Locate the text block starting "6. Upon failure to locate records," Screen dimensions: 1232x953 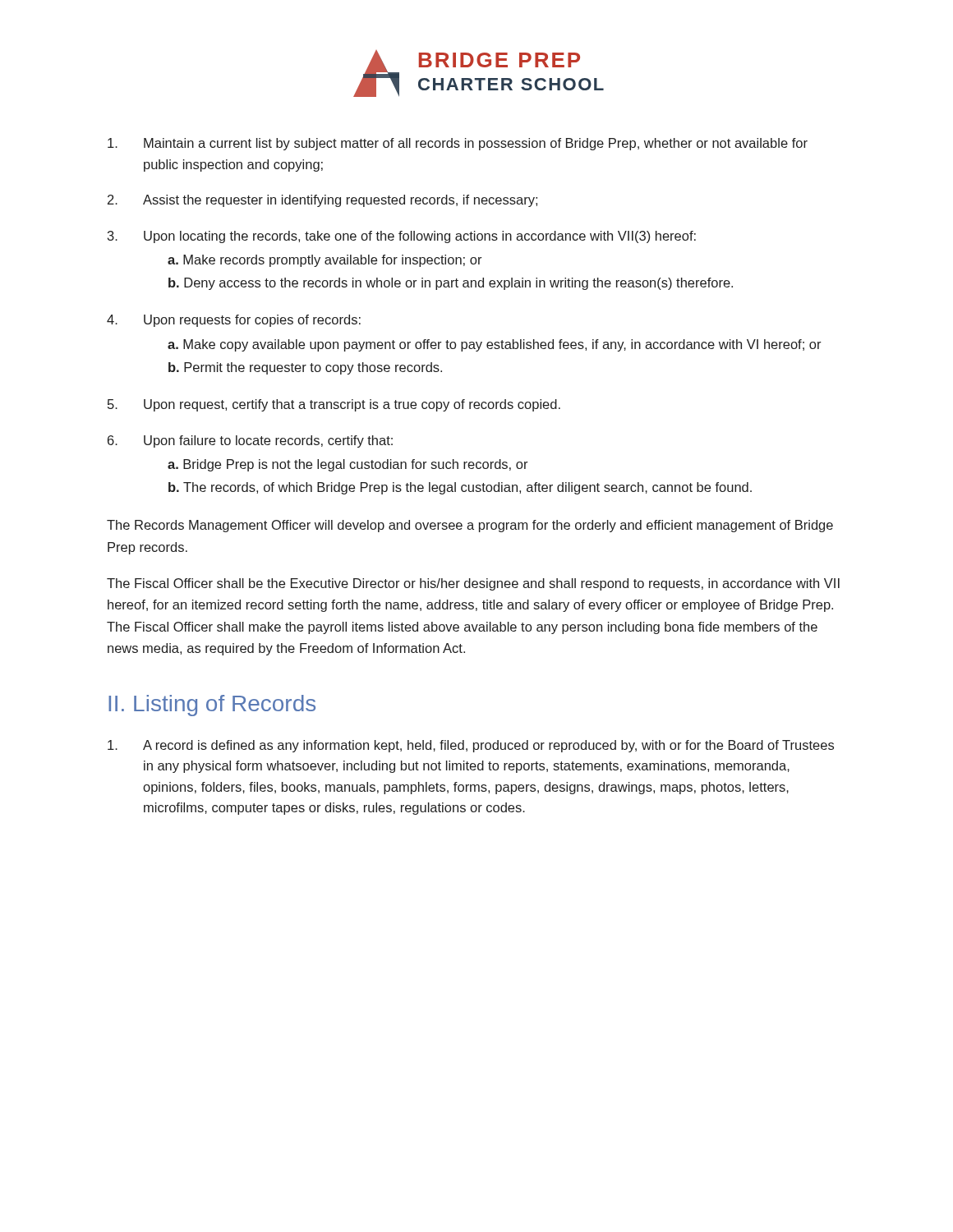coord(476,465)
